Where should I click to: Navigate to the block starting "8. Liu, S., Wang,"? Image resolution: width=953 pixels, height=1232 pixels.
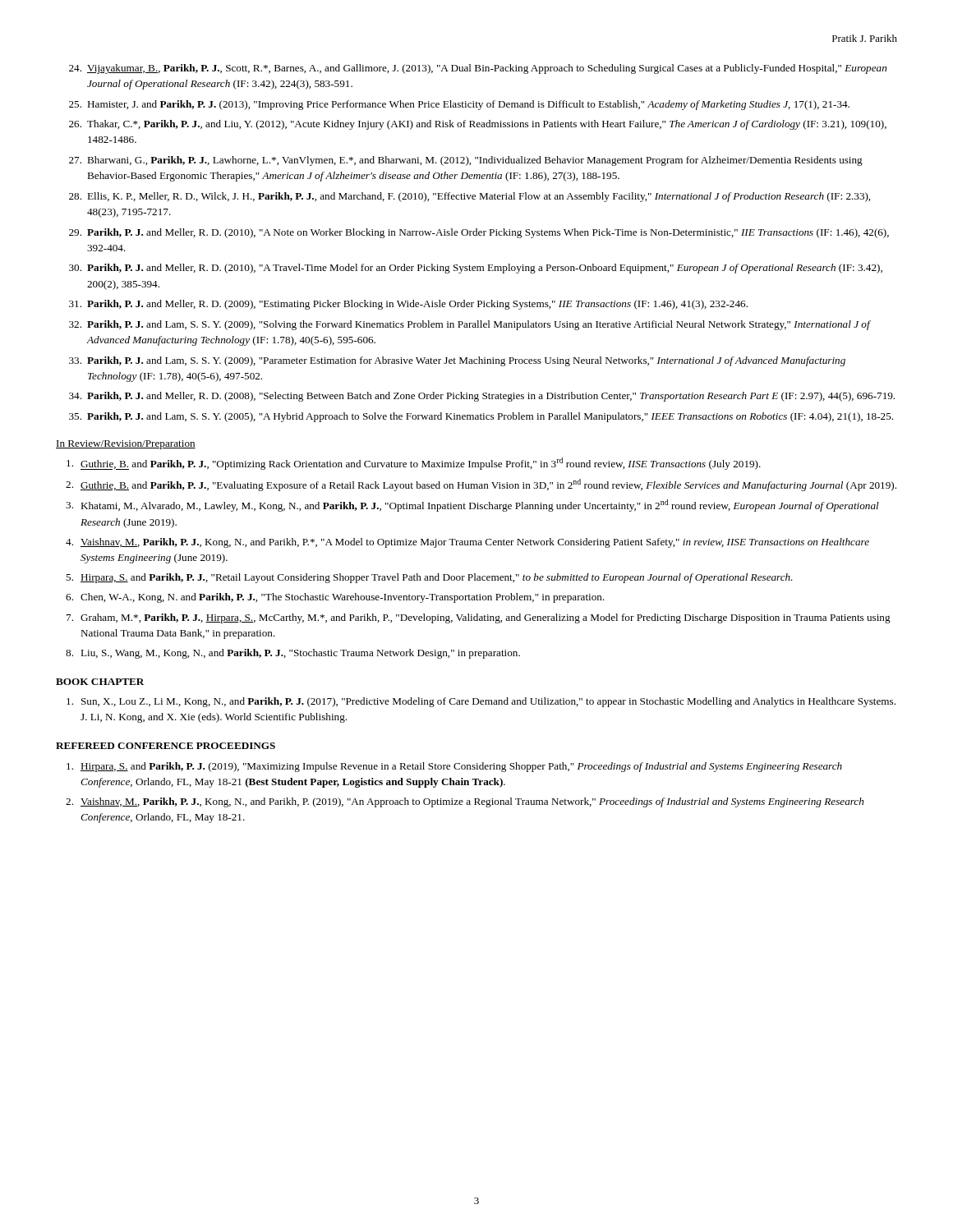pyautogui.click(x=476, y=652)
